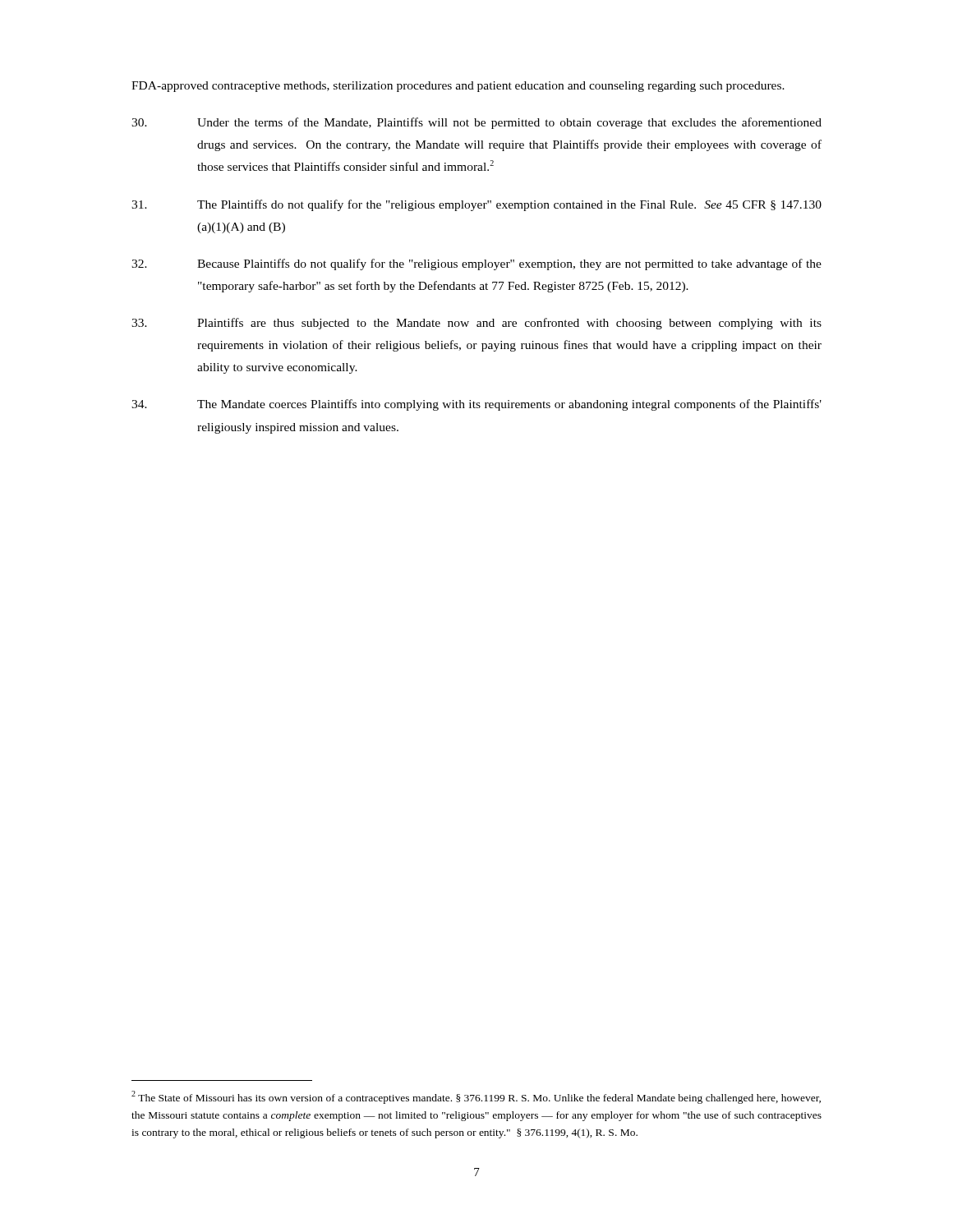
Task: Find a footnote
Action: tap(476, 1114)
